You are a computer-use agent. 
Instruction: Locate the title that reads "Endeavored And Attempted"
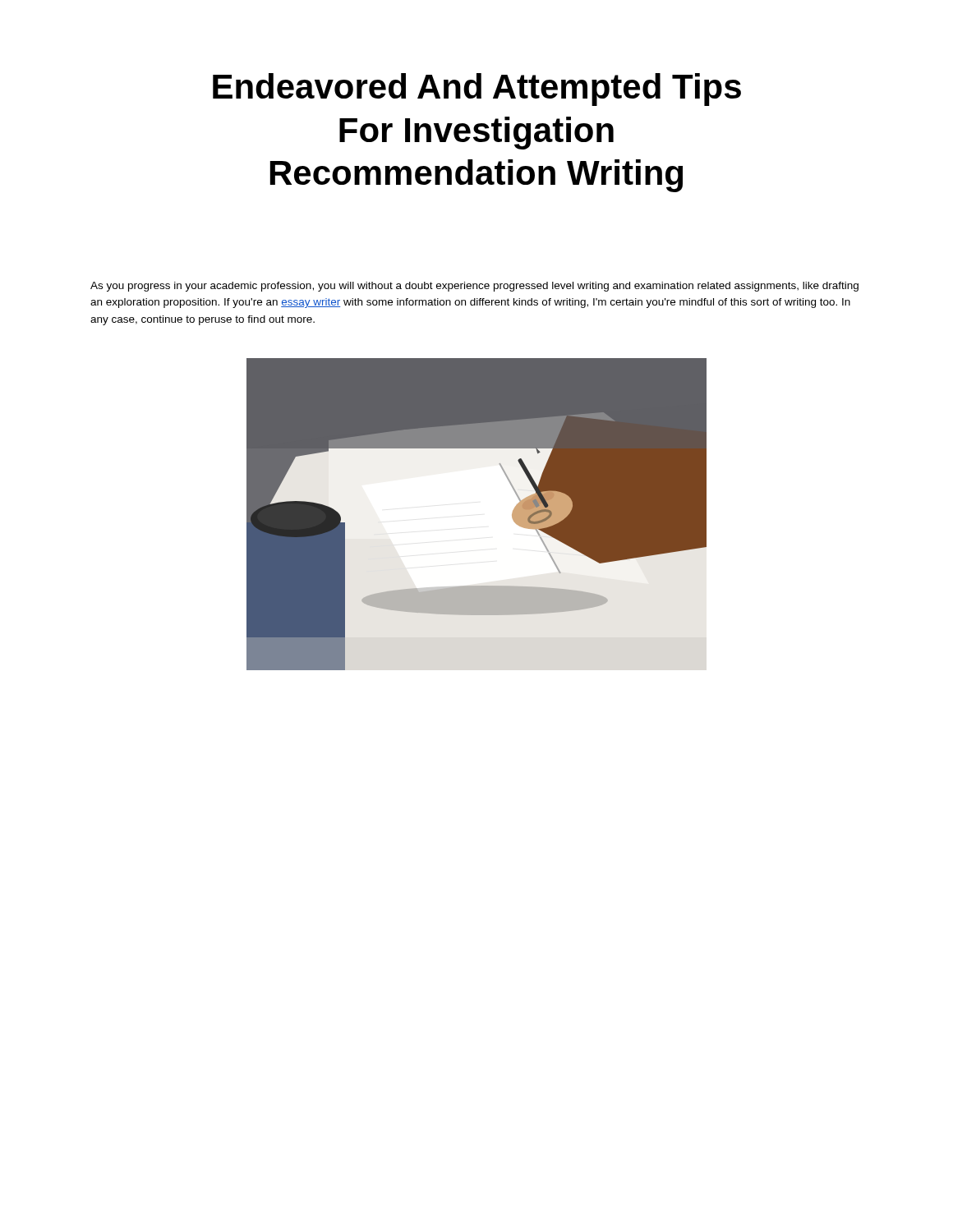(476, 130)
